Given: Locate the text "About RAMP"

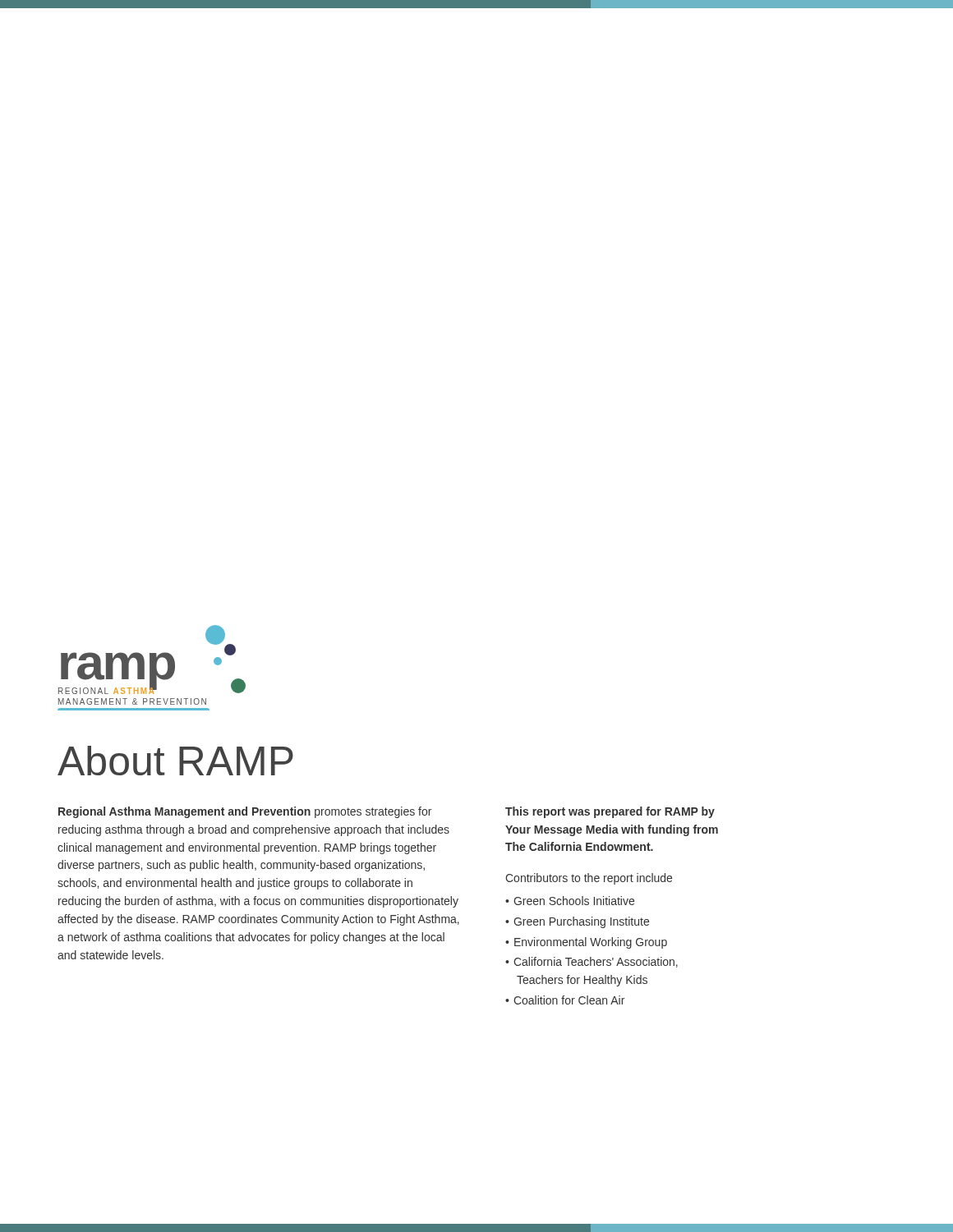Looking at the screenshot, I should 176,762.
